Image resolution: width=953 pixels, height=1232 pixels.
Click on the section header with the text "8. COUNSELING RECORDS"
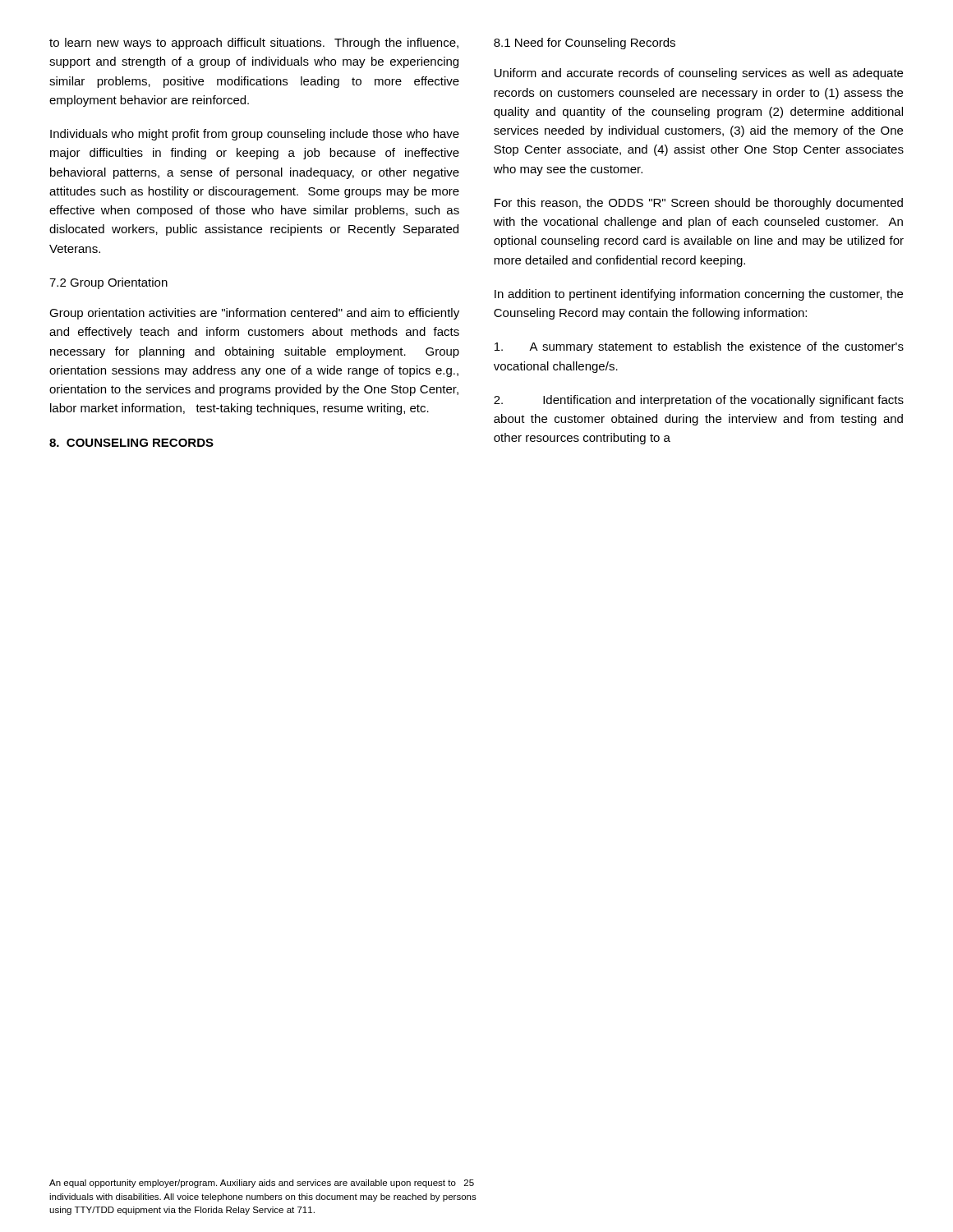tap(131, 442)
